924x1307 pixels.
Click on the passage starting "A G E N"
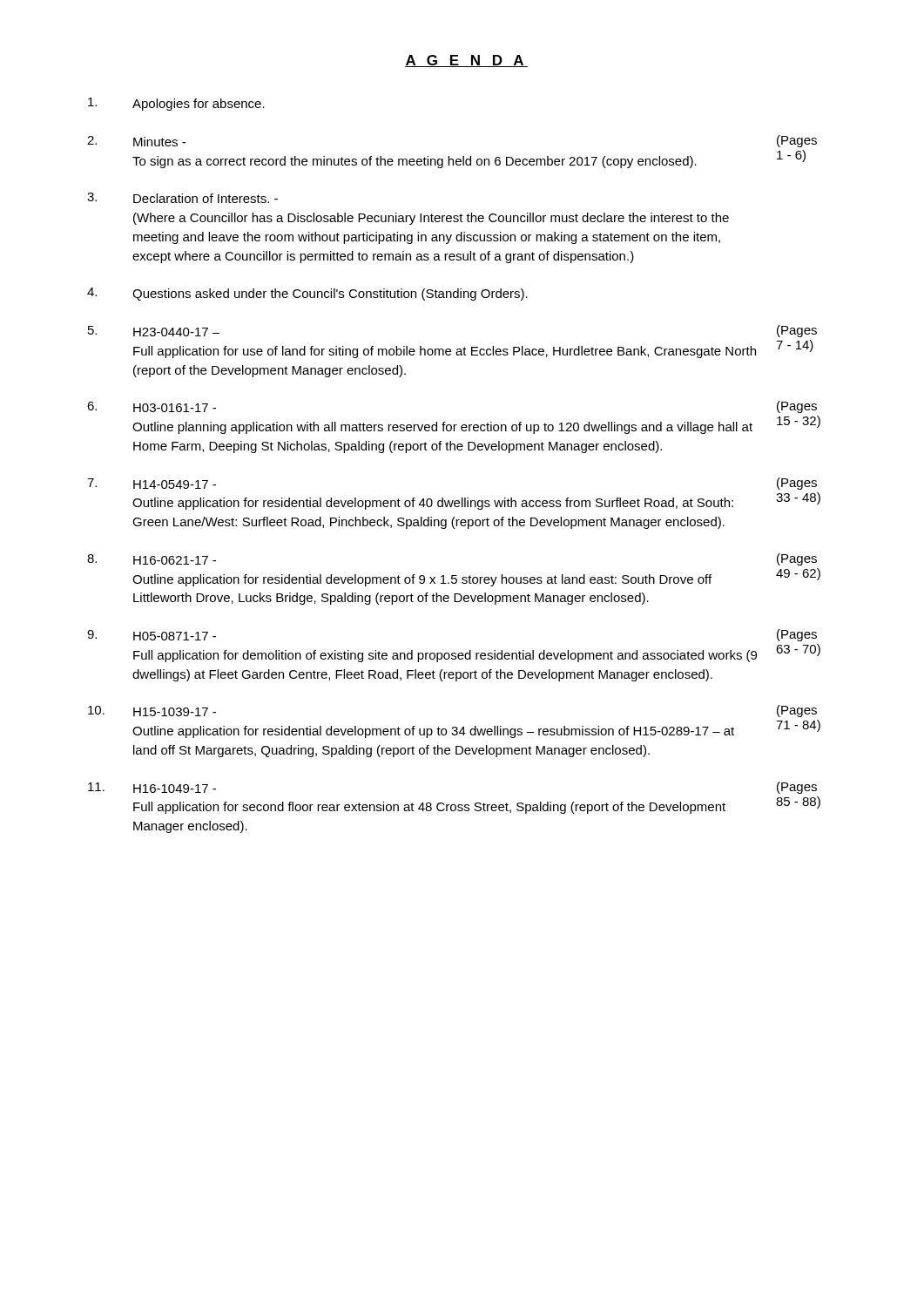click(x=466, y=61)
